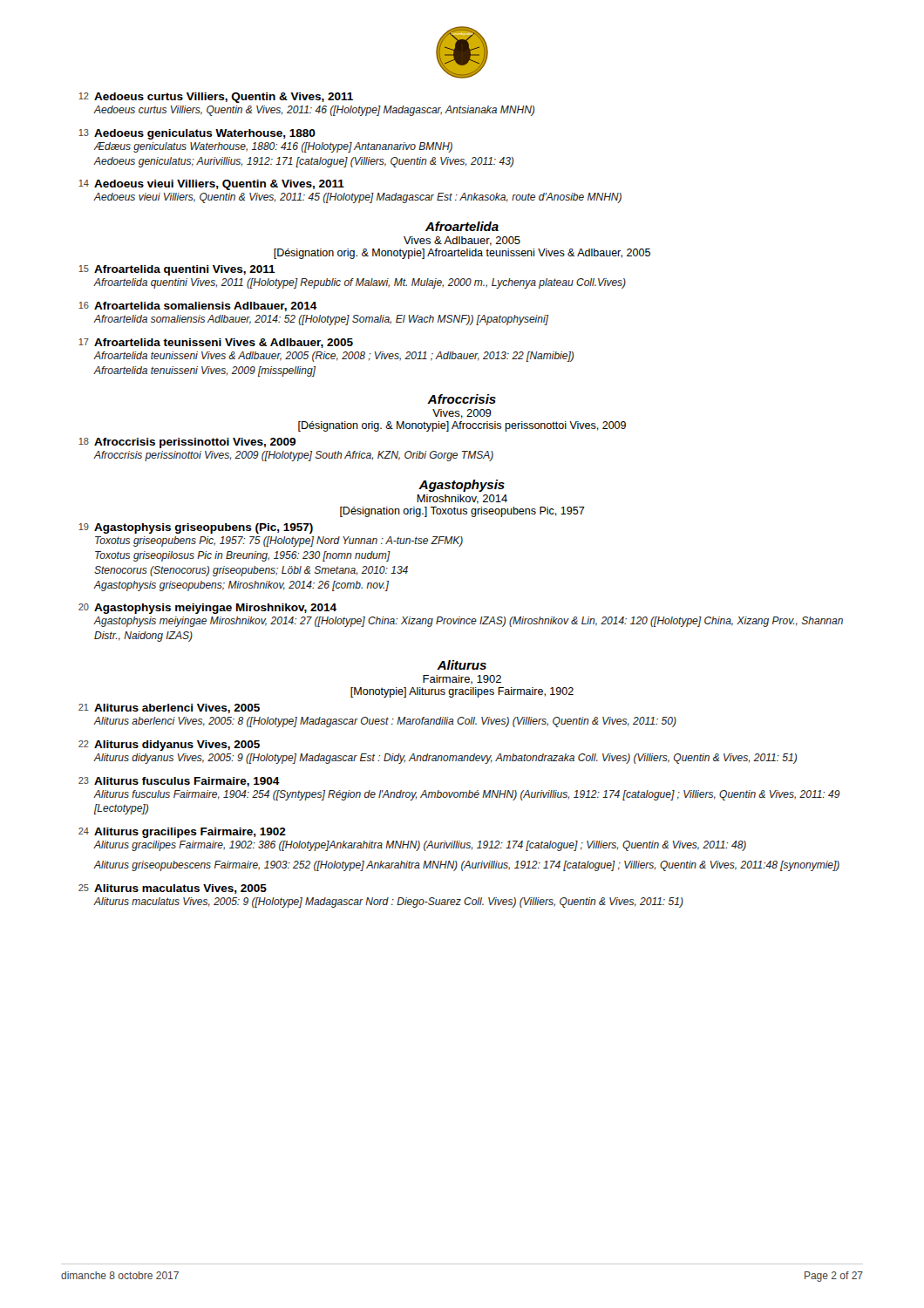Click on the logo

coord(462,41)
